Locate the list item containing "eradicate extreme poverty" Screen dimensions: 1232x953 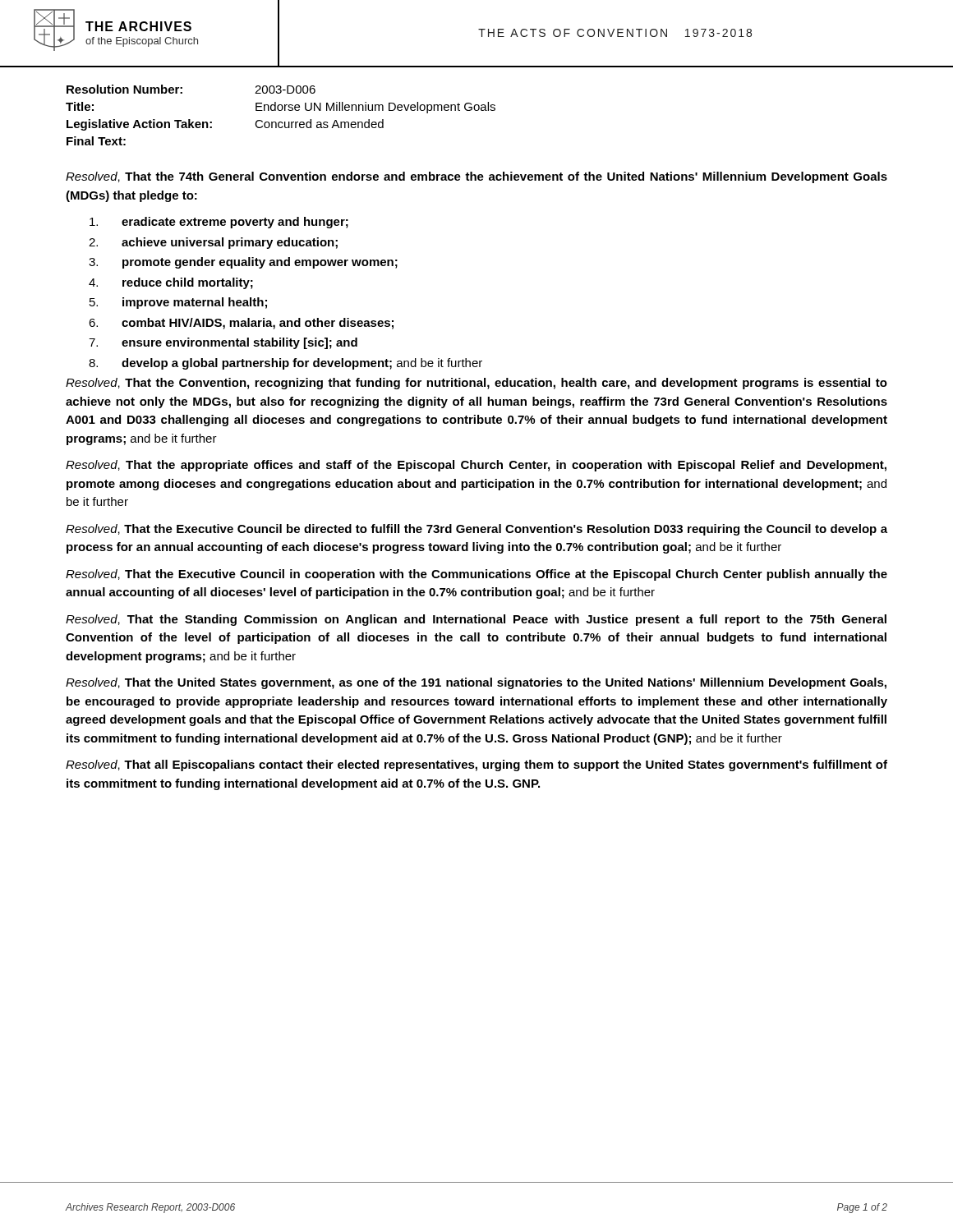pos(219,223)
